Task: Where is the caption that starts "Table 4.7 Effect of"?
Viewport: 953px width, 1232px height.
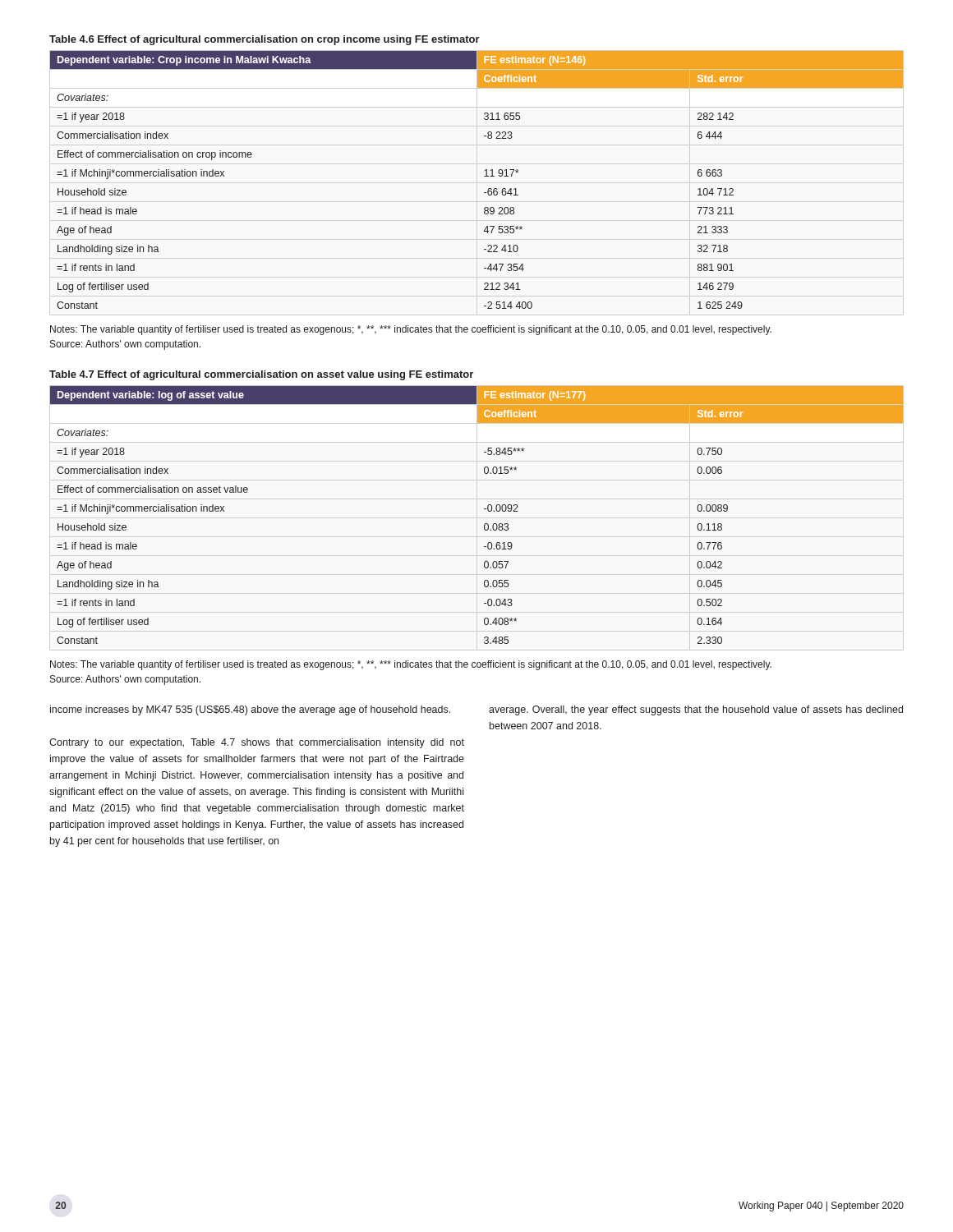Action: point(261,374)
